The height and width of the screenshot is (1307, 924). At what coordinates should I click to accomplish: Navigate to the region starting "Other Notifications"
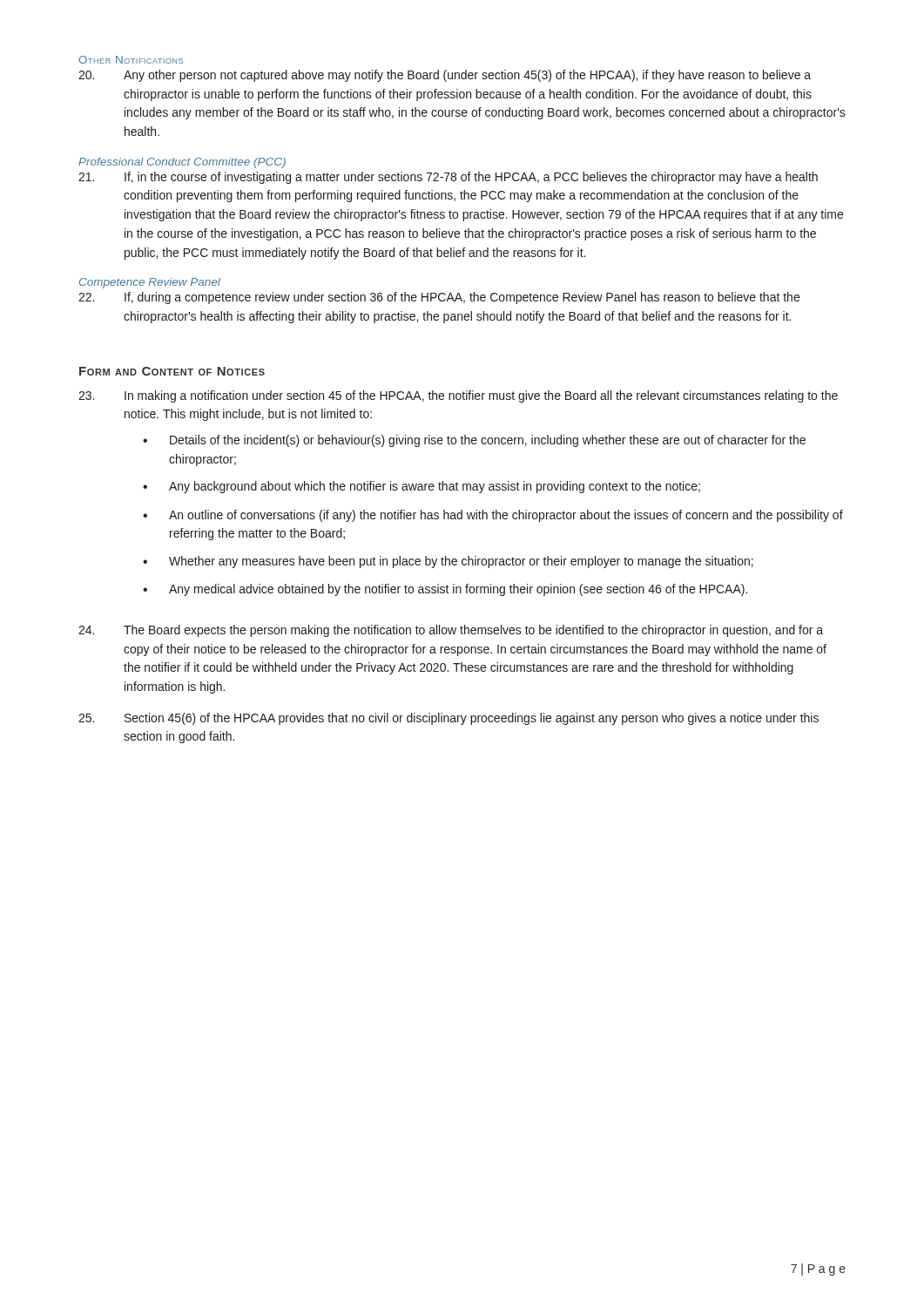(131, 60)
